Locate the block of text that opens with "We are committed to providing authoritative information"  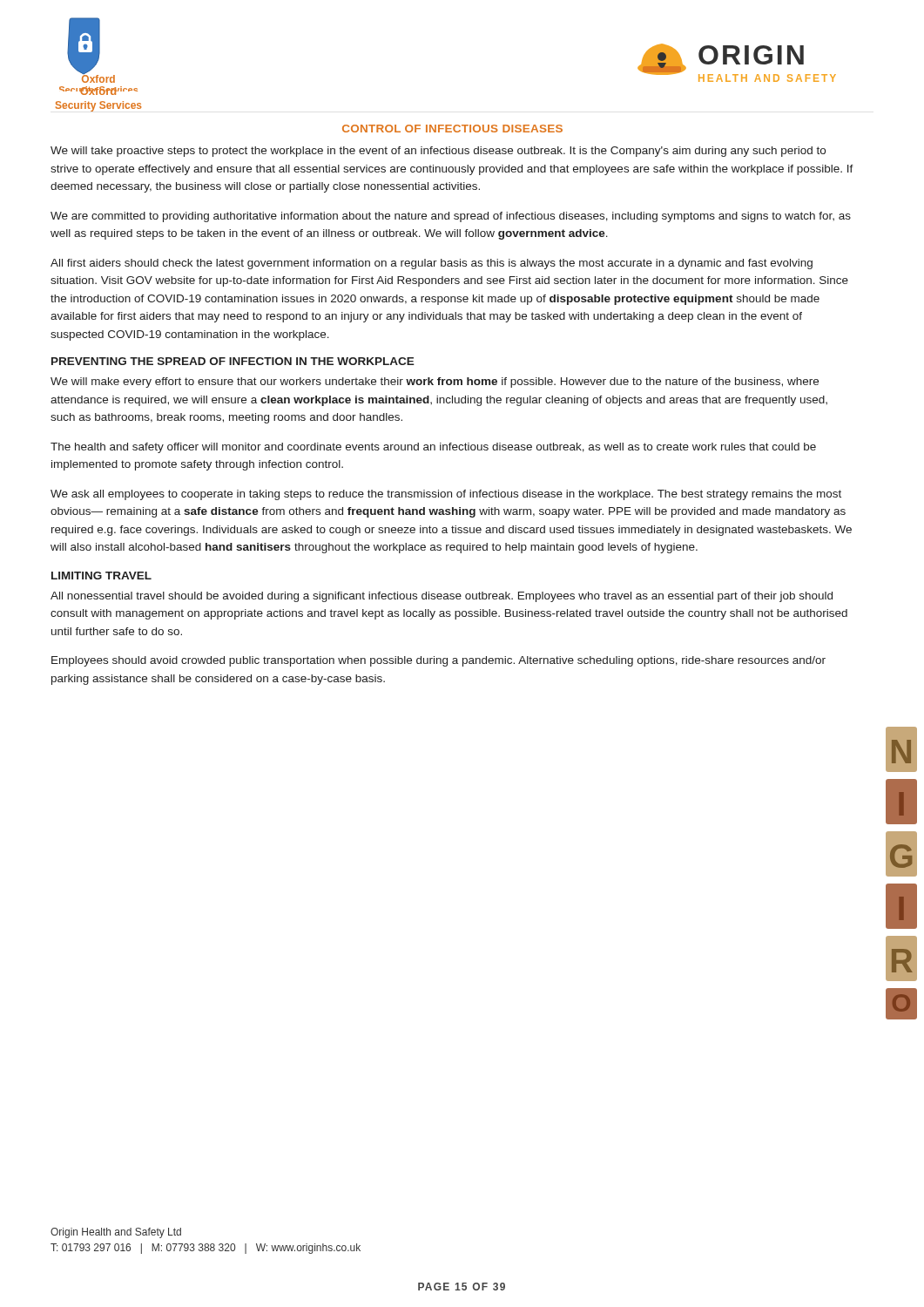(451, 224)
